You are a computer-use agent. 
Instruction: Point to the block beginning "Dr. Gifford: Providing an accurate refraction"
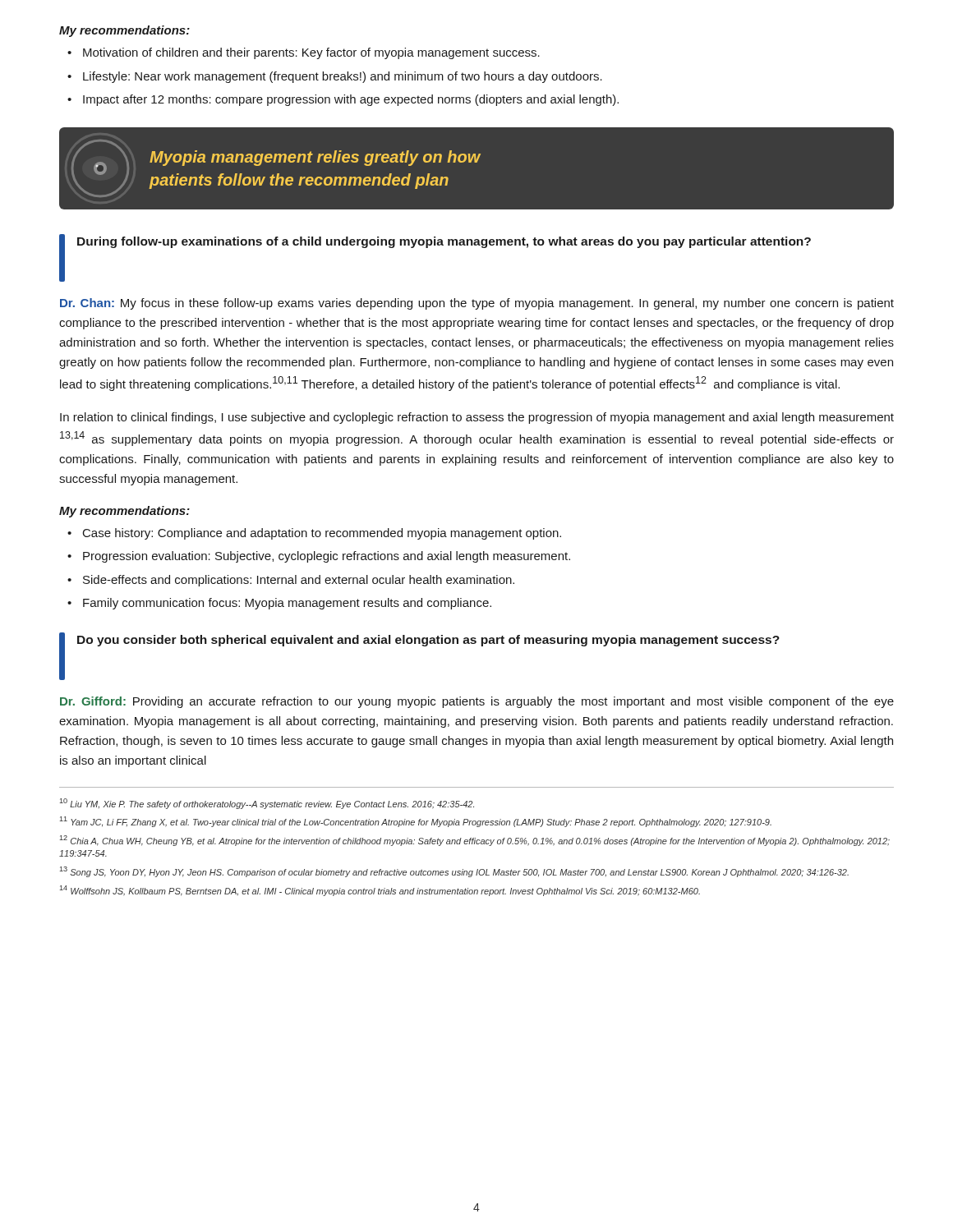[476, 730]
